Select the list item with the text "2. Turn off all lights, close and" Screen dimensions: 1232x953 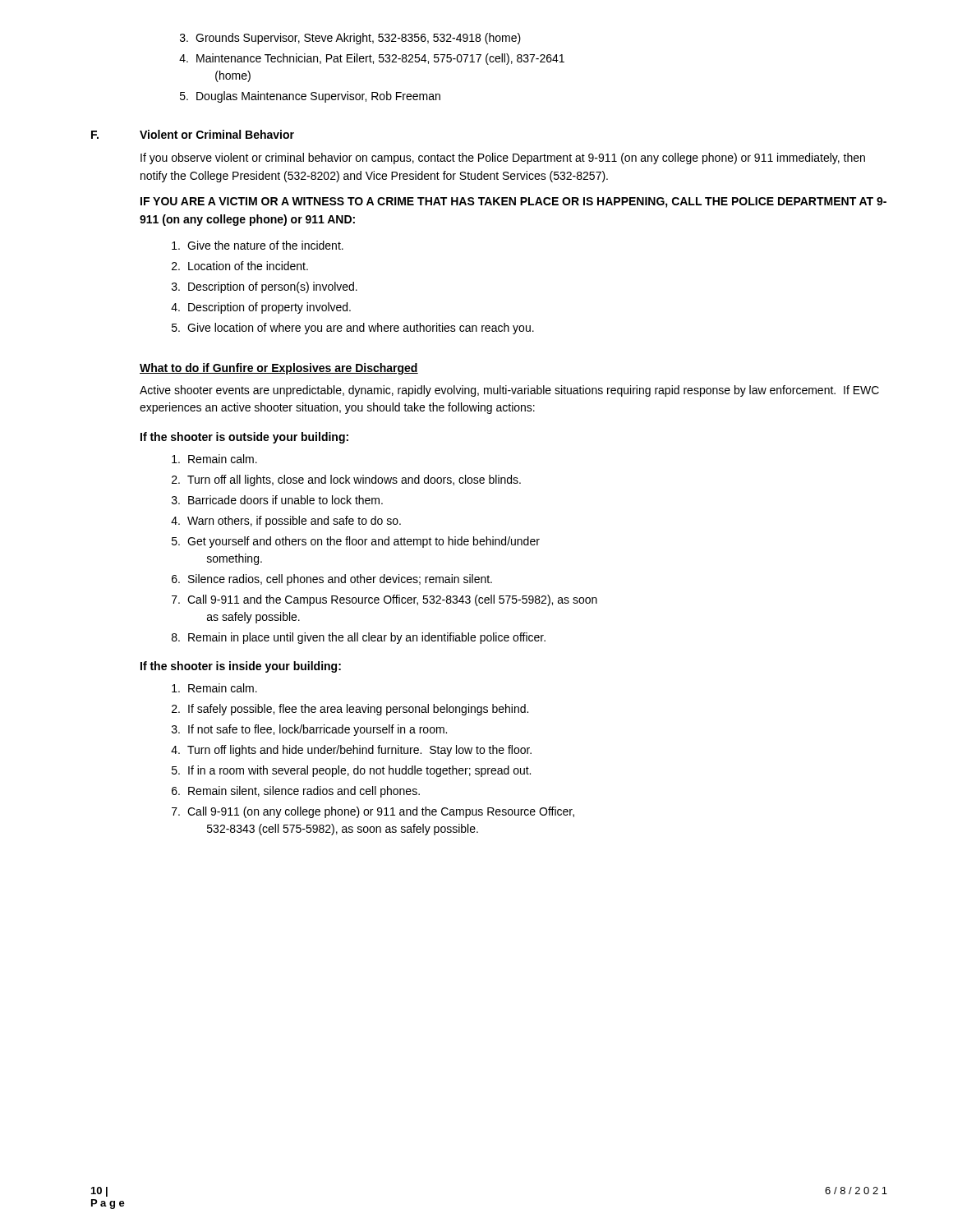coord(522,480)
